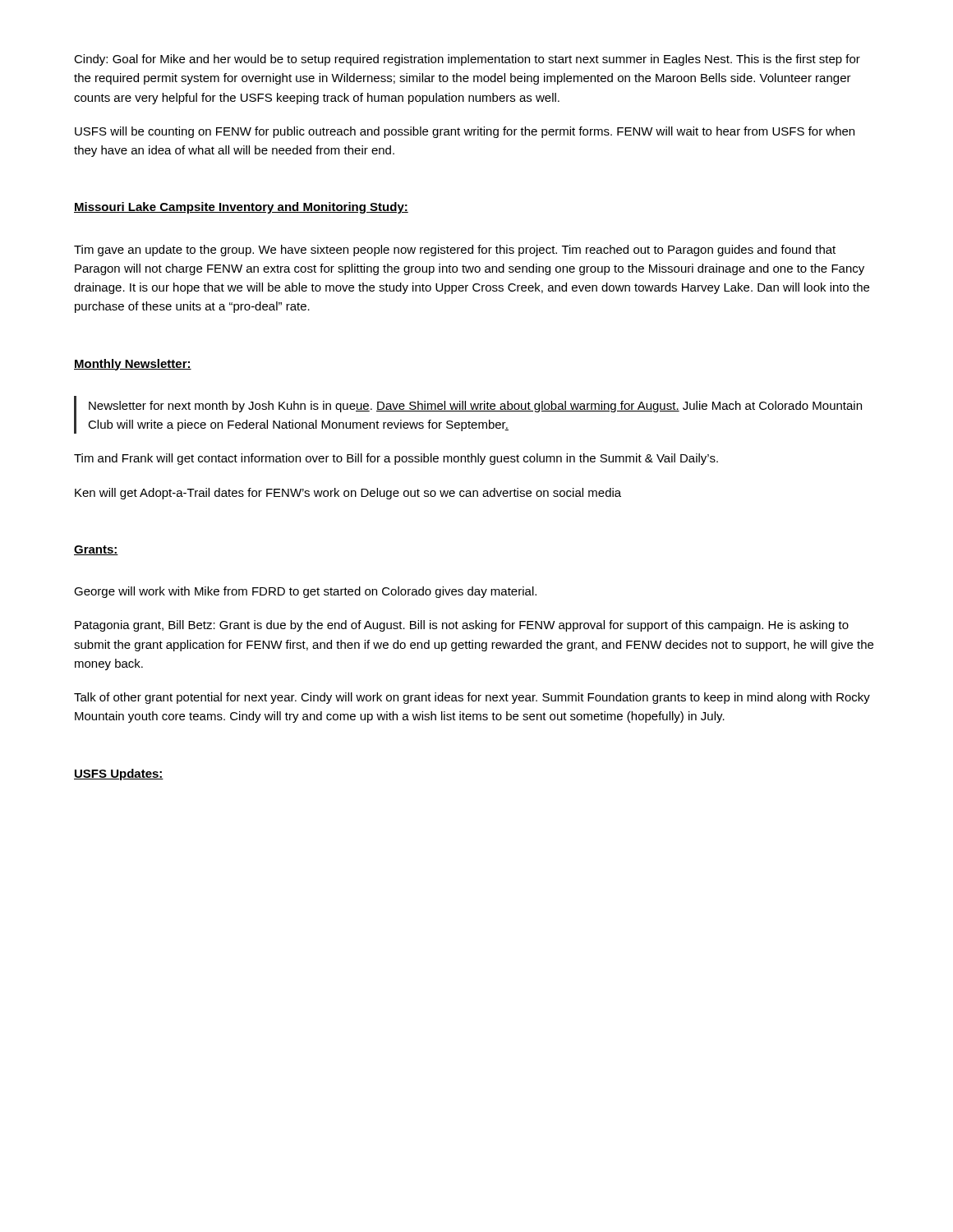This screenshot has height=1232, width=953.
Task: Point to the block starting "USFS Updates:"
Action: coord(118,773)
